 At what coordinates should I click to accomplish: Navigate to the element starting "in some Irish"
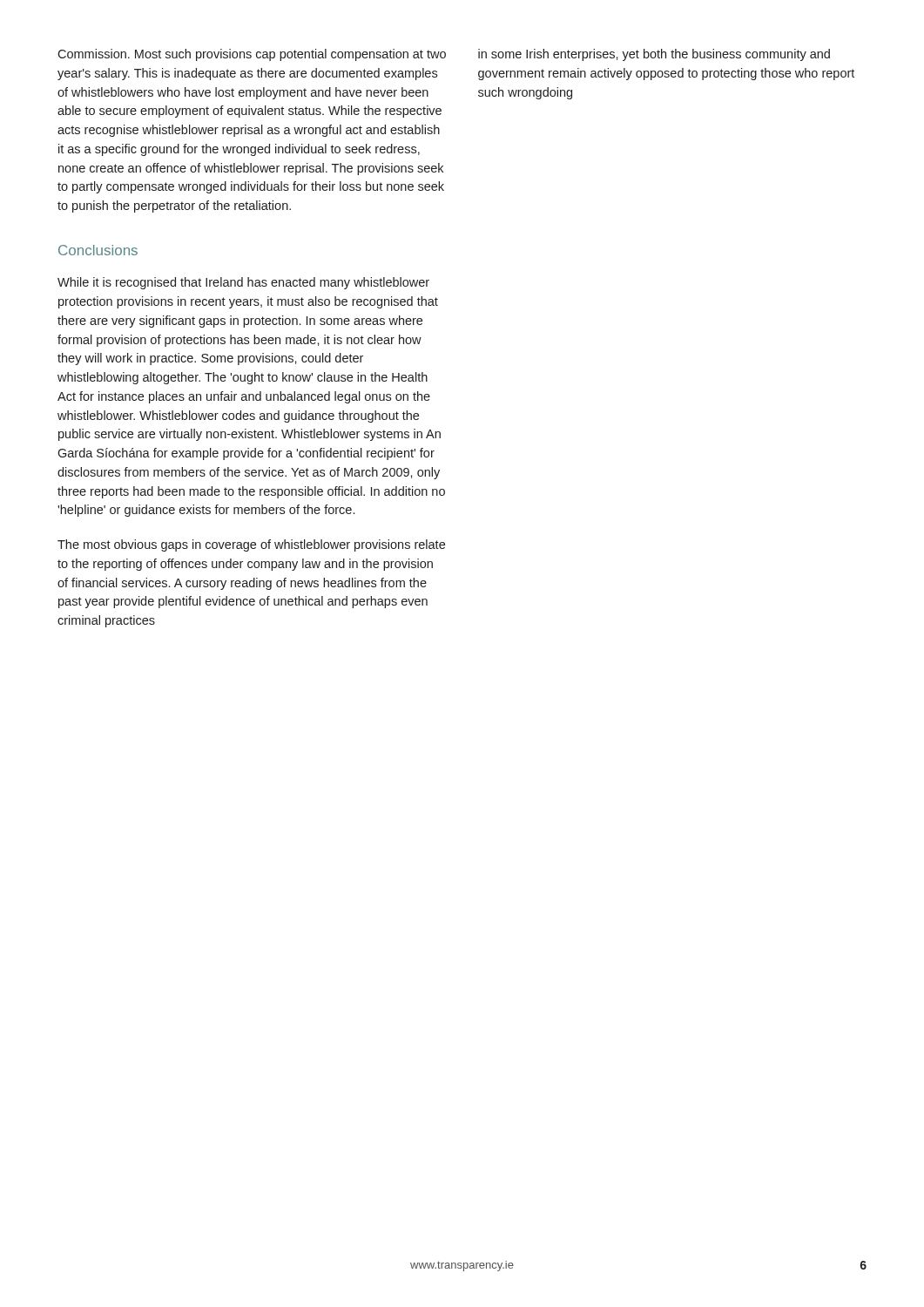pos(666,73)
